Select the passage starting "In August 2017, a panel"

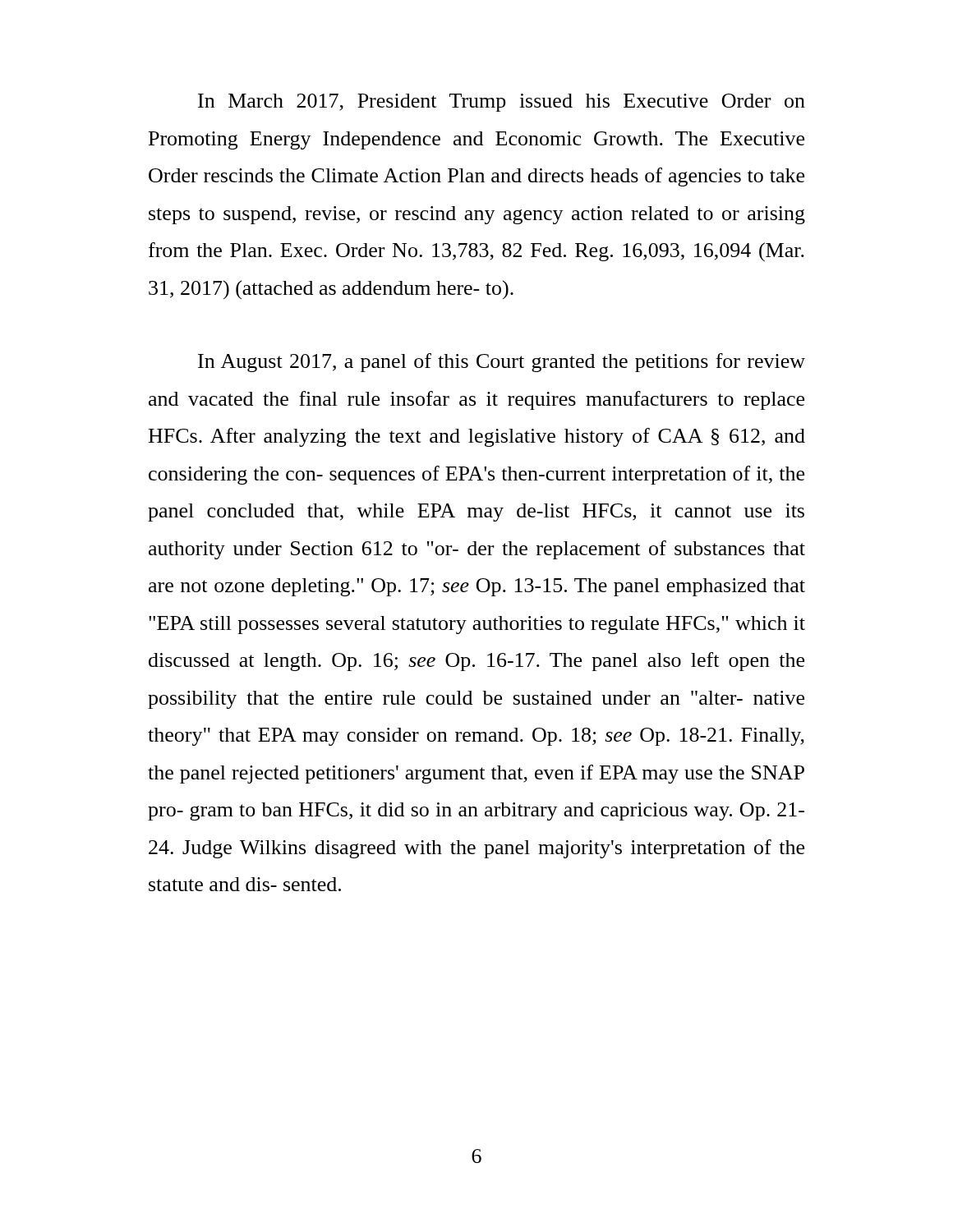476,623
